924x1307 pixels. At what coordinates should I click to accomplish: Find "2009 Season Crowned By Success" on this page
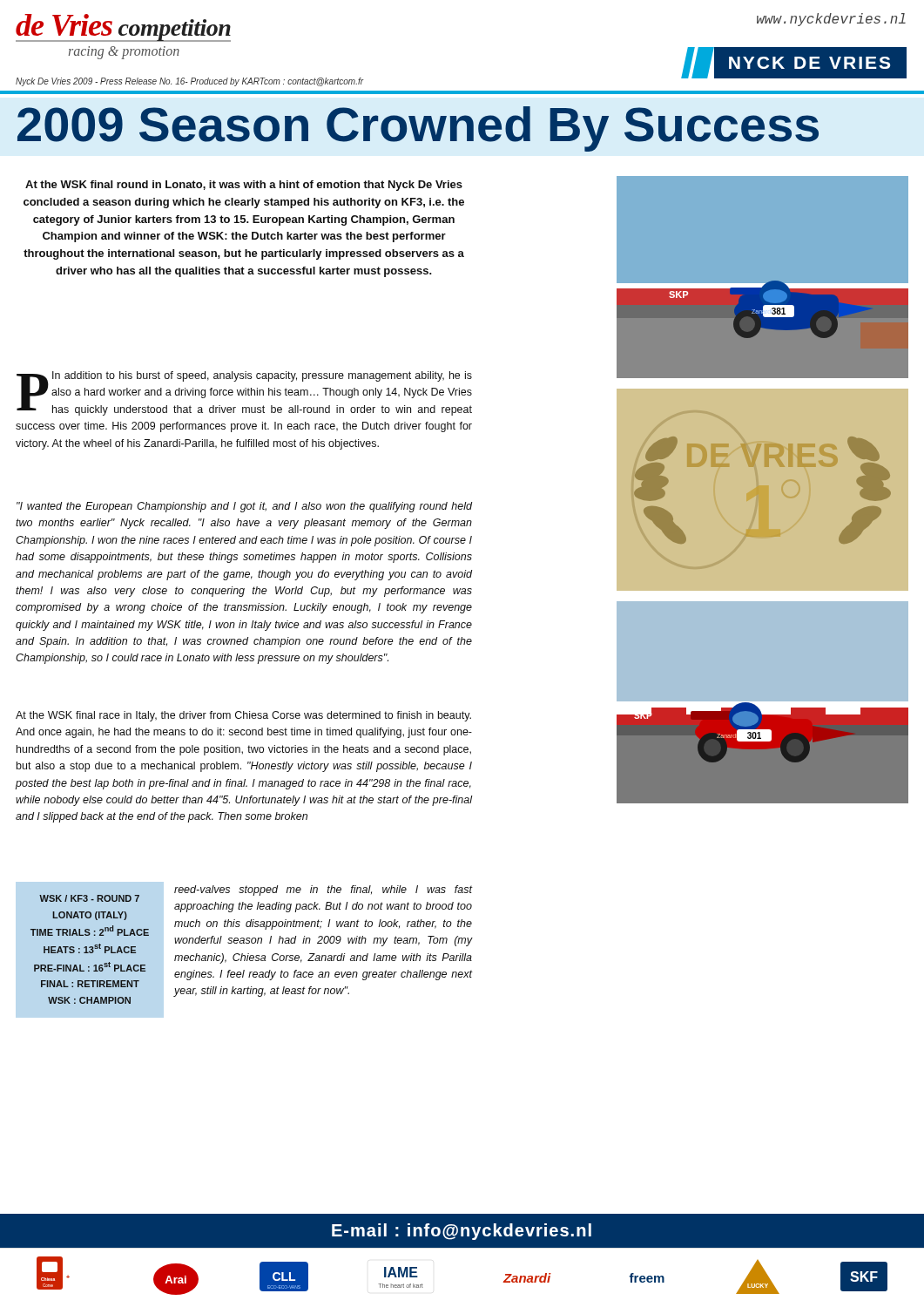(x=462, y=125)
